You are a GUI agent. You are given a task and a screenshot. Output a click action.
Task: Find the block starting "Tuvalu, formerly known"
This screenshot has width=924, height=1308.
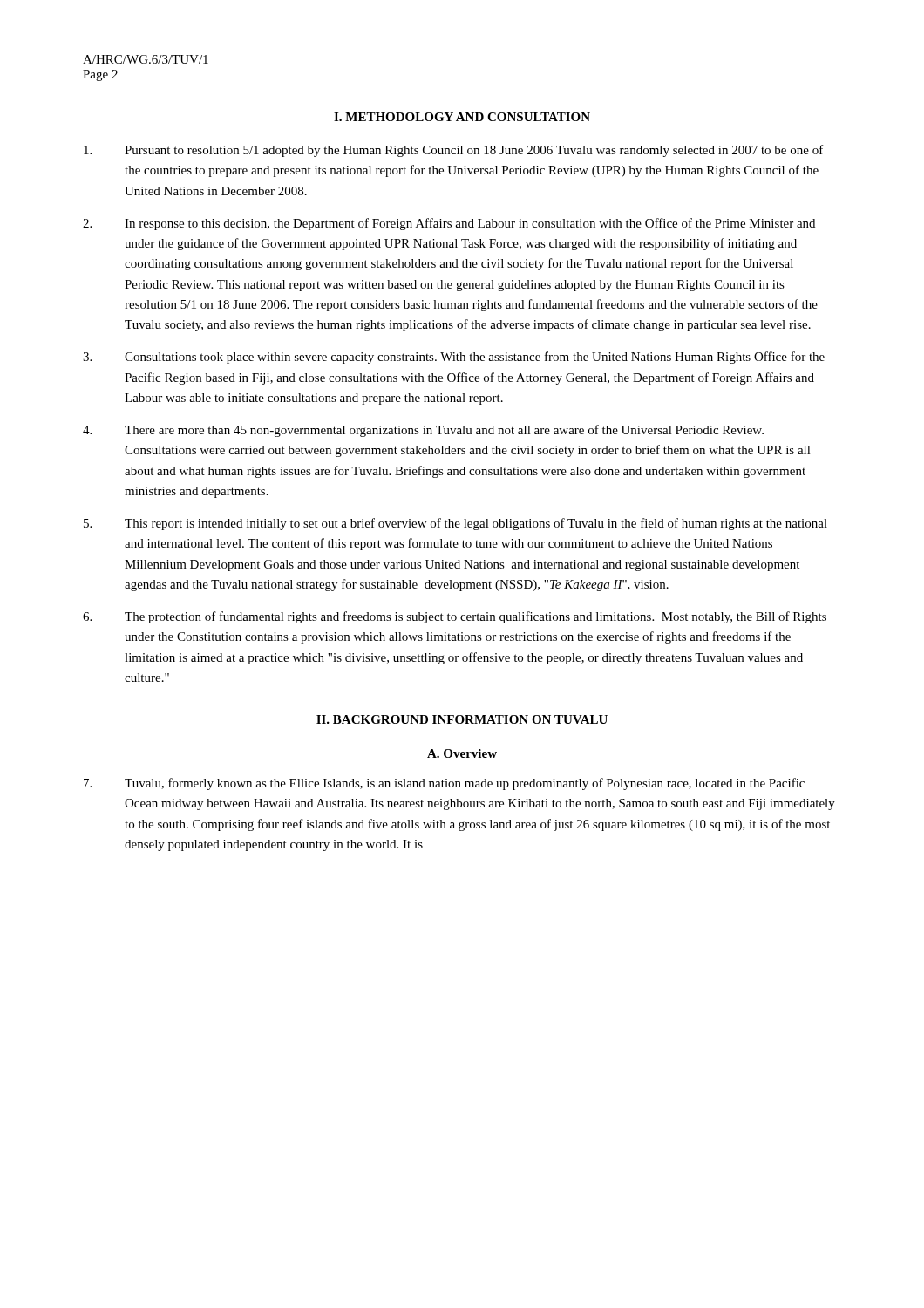pos(460,814)
